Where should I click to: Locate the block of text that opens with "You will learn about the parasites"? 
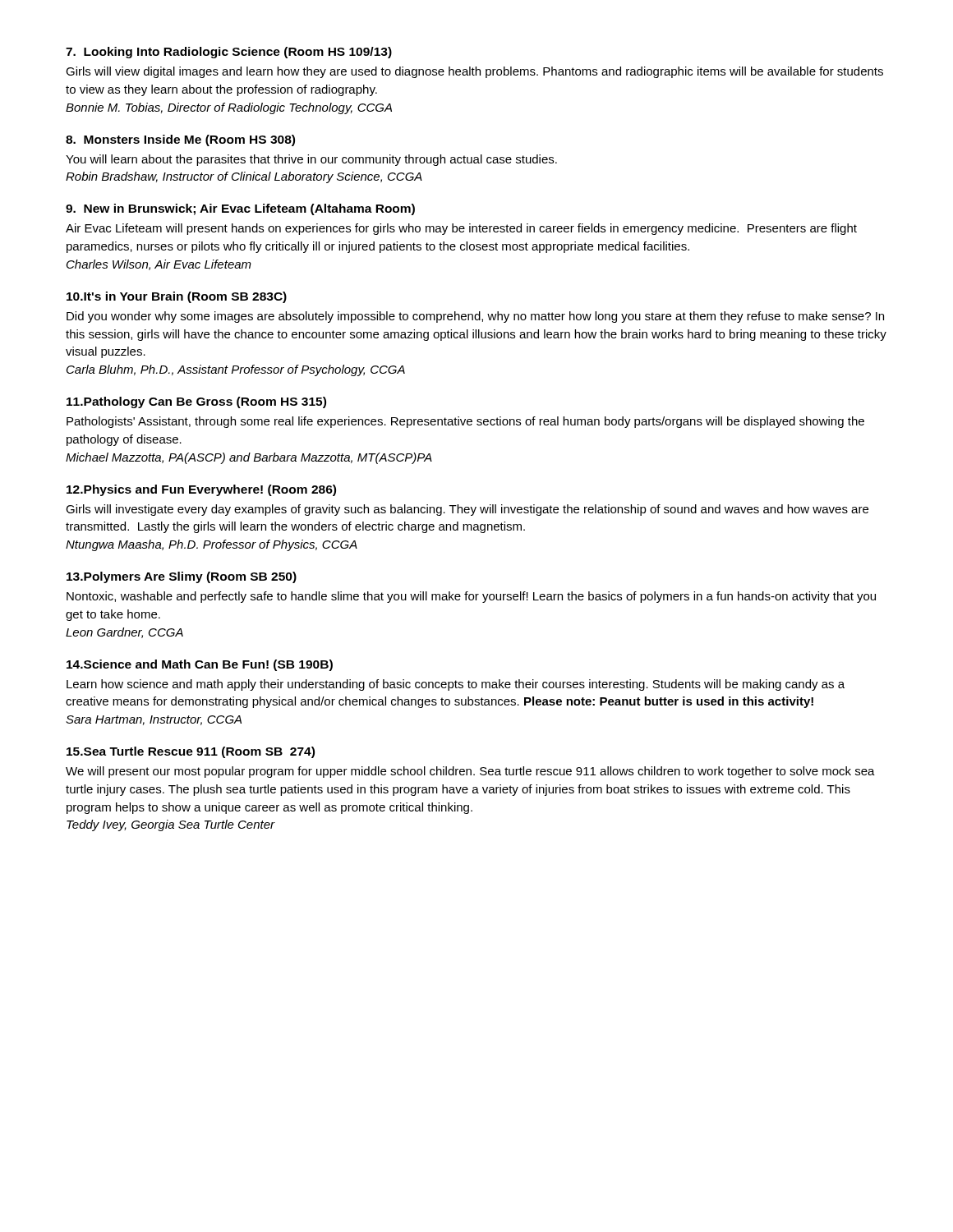tap(312, 158)
